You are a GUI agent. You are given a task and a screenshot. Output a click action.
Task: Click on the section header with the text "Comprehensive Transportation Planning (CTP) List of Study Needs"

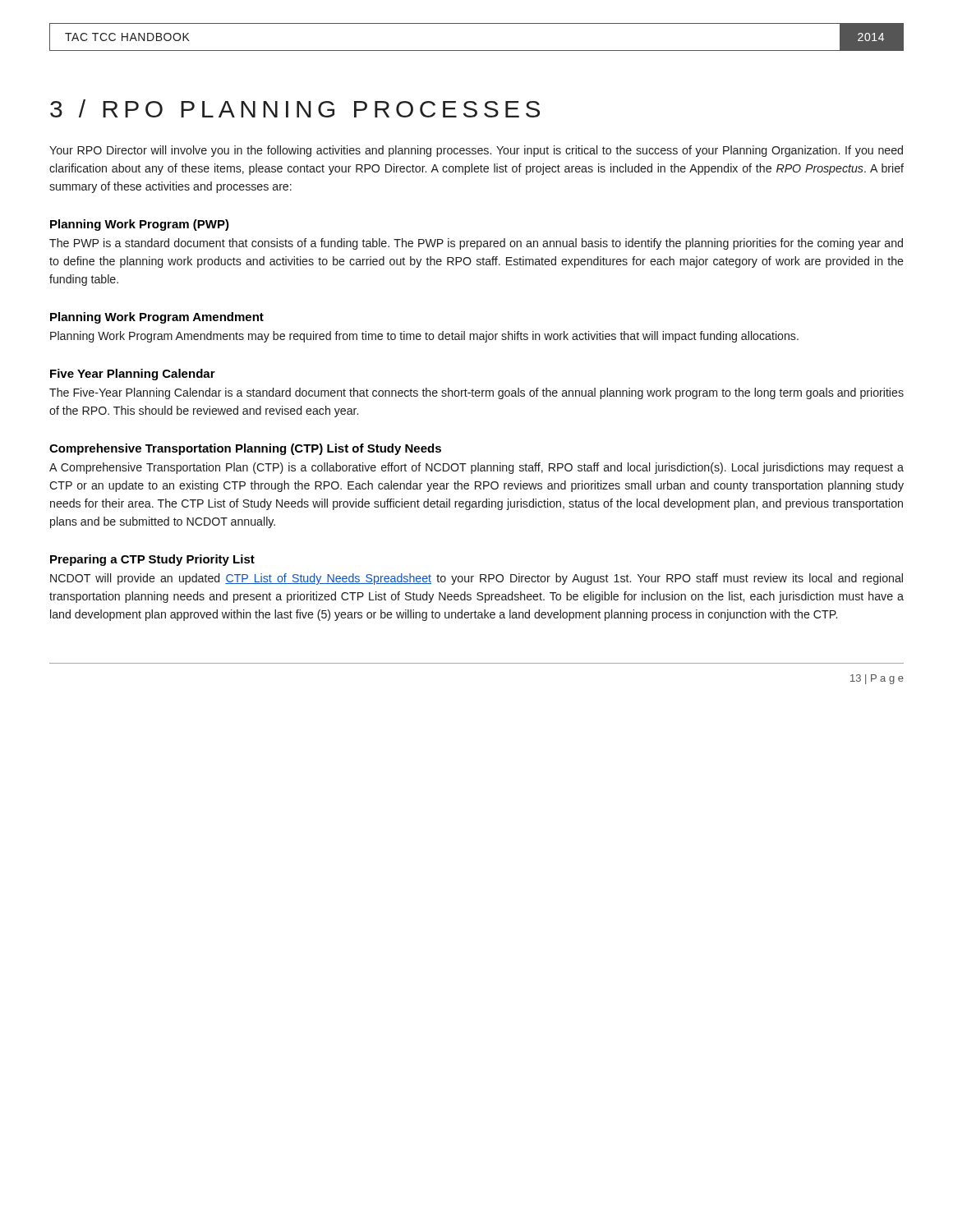pos(245,448)
